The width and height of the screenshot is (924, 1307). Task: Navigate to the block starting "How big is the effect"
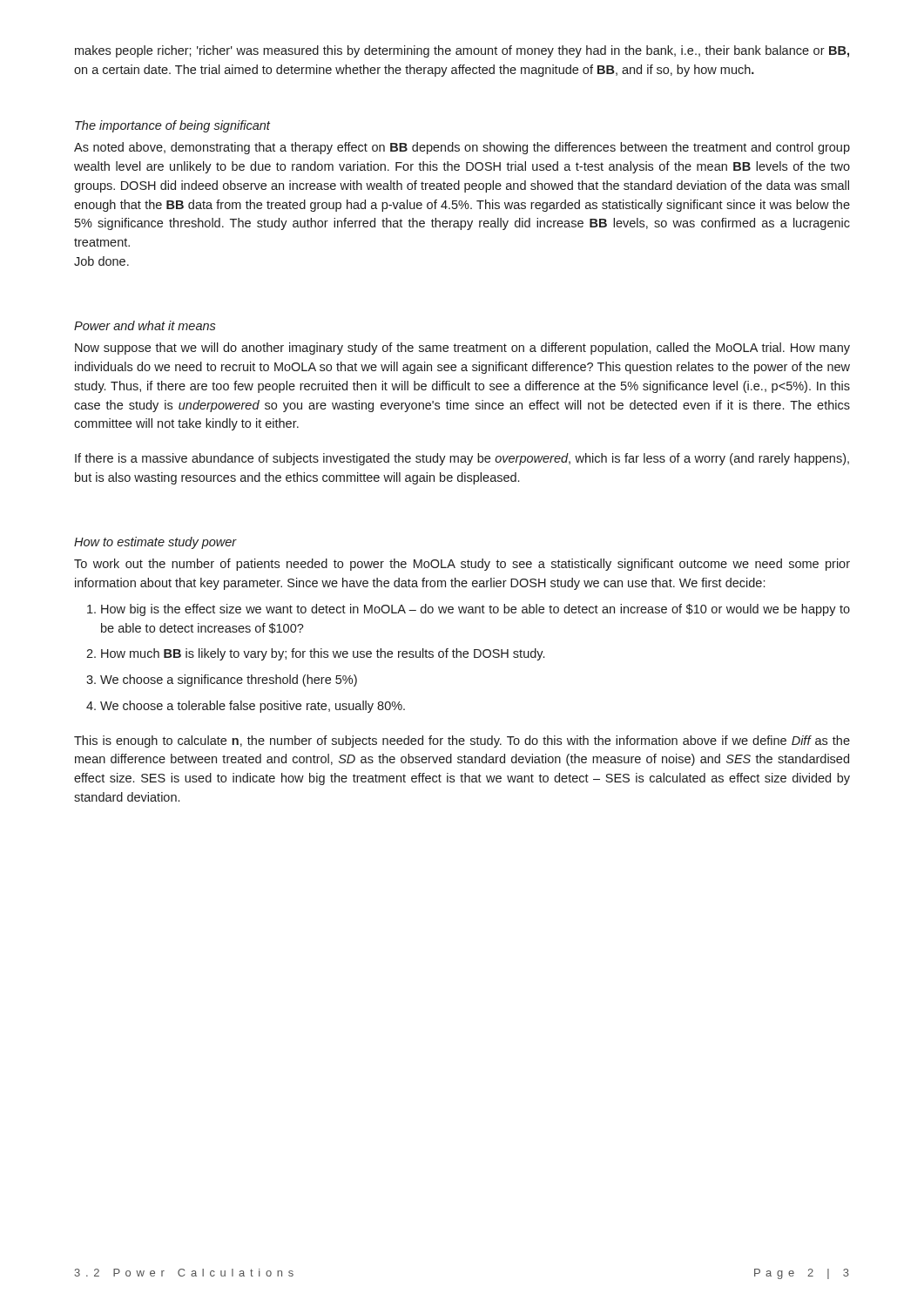tap(462, 619)
